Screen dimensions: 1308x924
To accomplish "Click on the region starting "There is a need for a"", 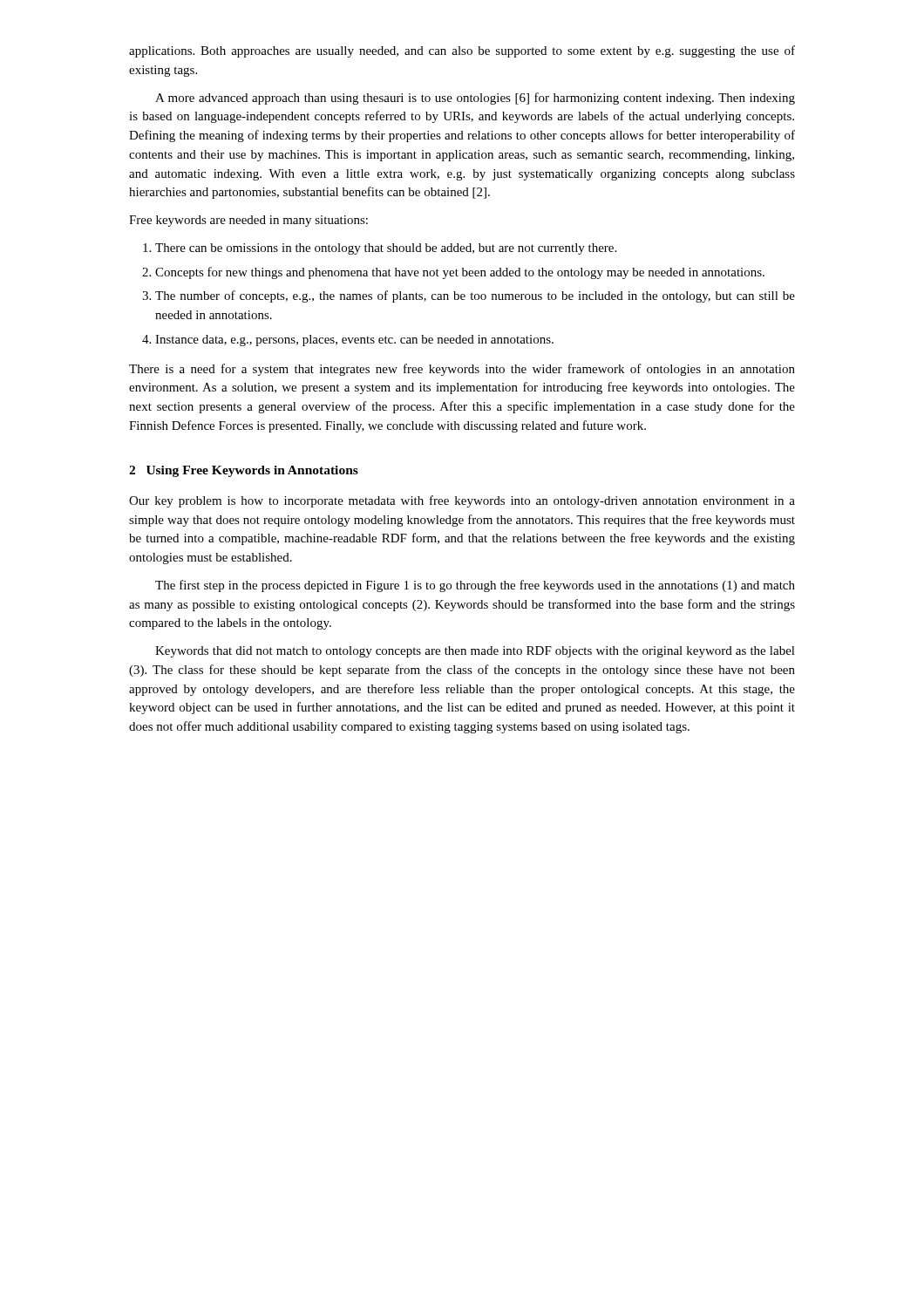I will point(462,398).
